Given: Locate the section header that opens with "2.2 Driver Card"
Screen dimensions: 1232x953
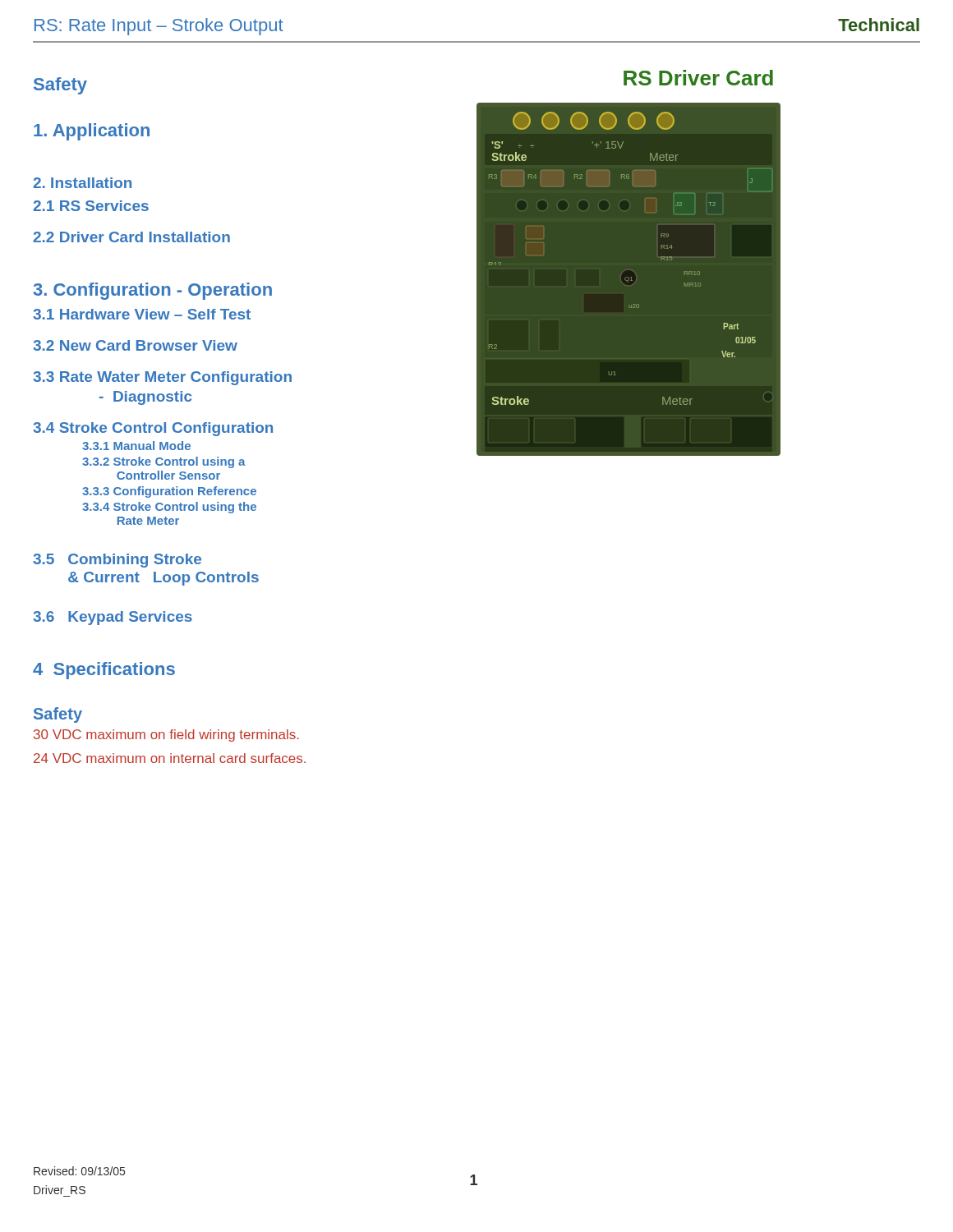Looking at the screenshot, I should tap(132, 237).
